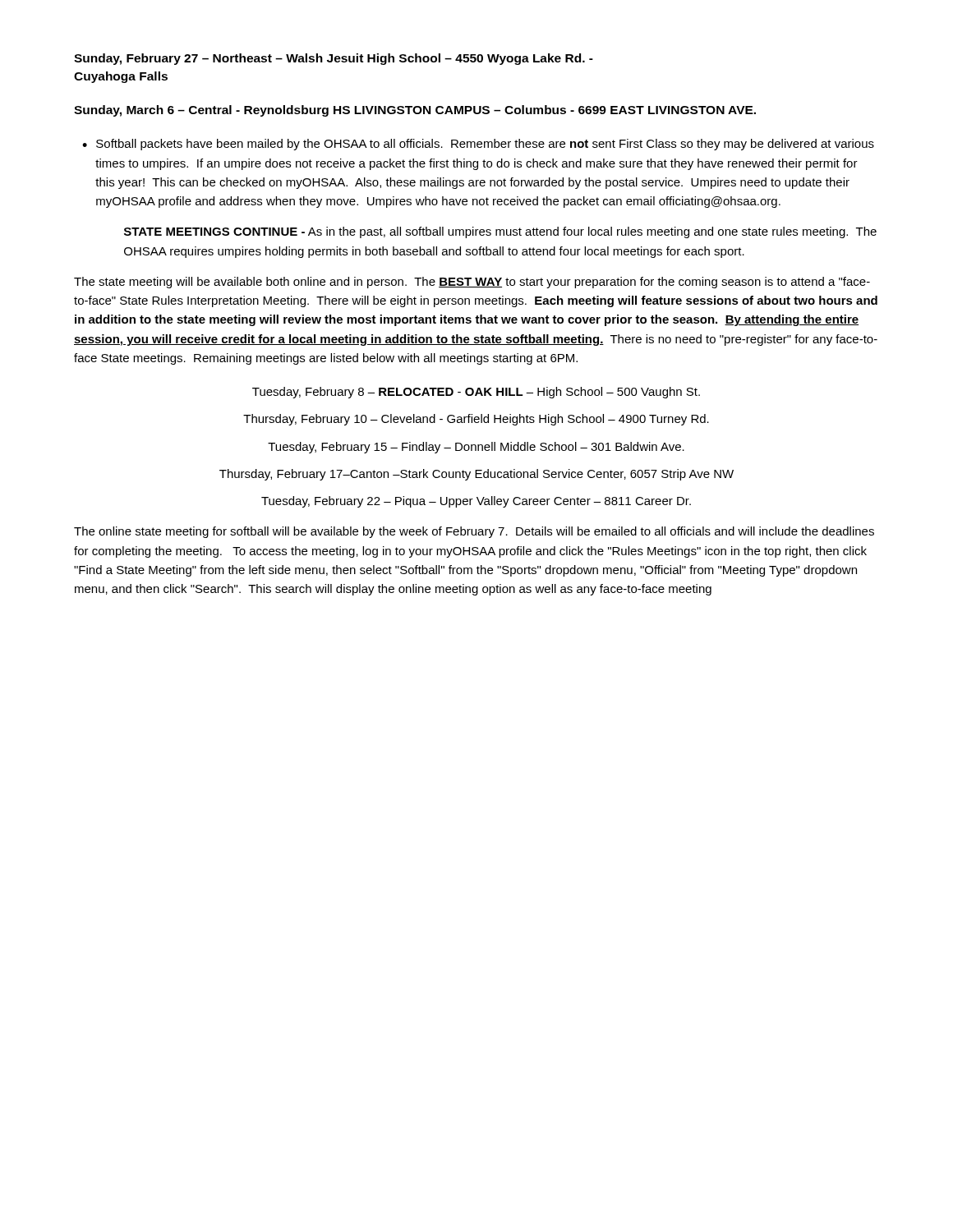Image resolution: width=953 pixels, height=1232 pixels.
Task: Point to the block beginning "Sunday, March 6 – Central - Reynoldsburg"
Action: 415,110
